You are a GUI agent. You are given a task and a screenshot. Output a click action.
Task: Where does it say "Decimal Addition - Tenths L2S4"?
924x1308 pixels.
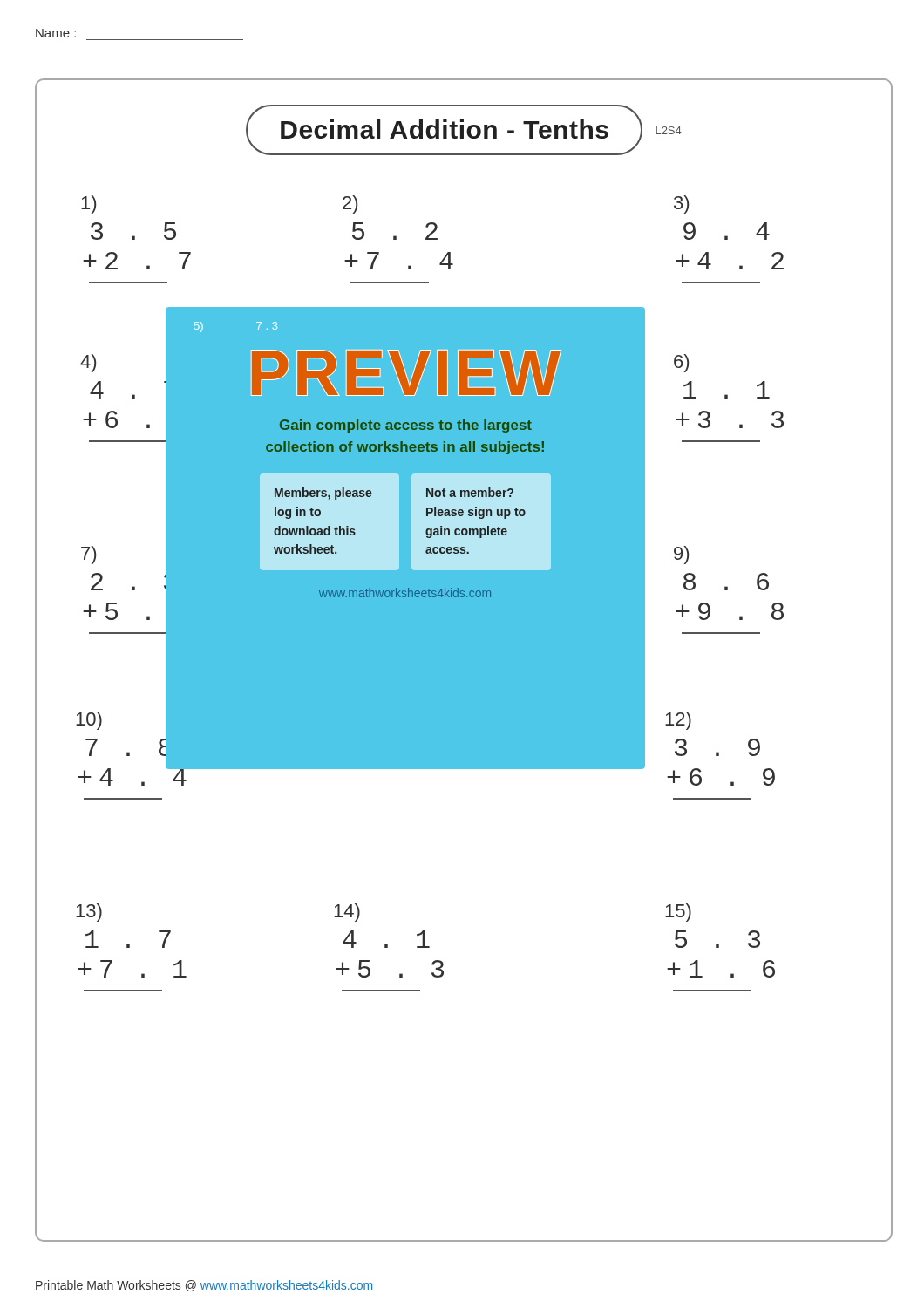464,130
